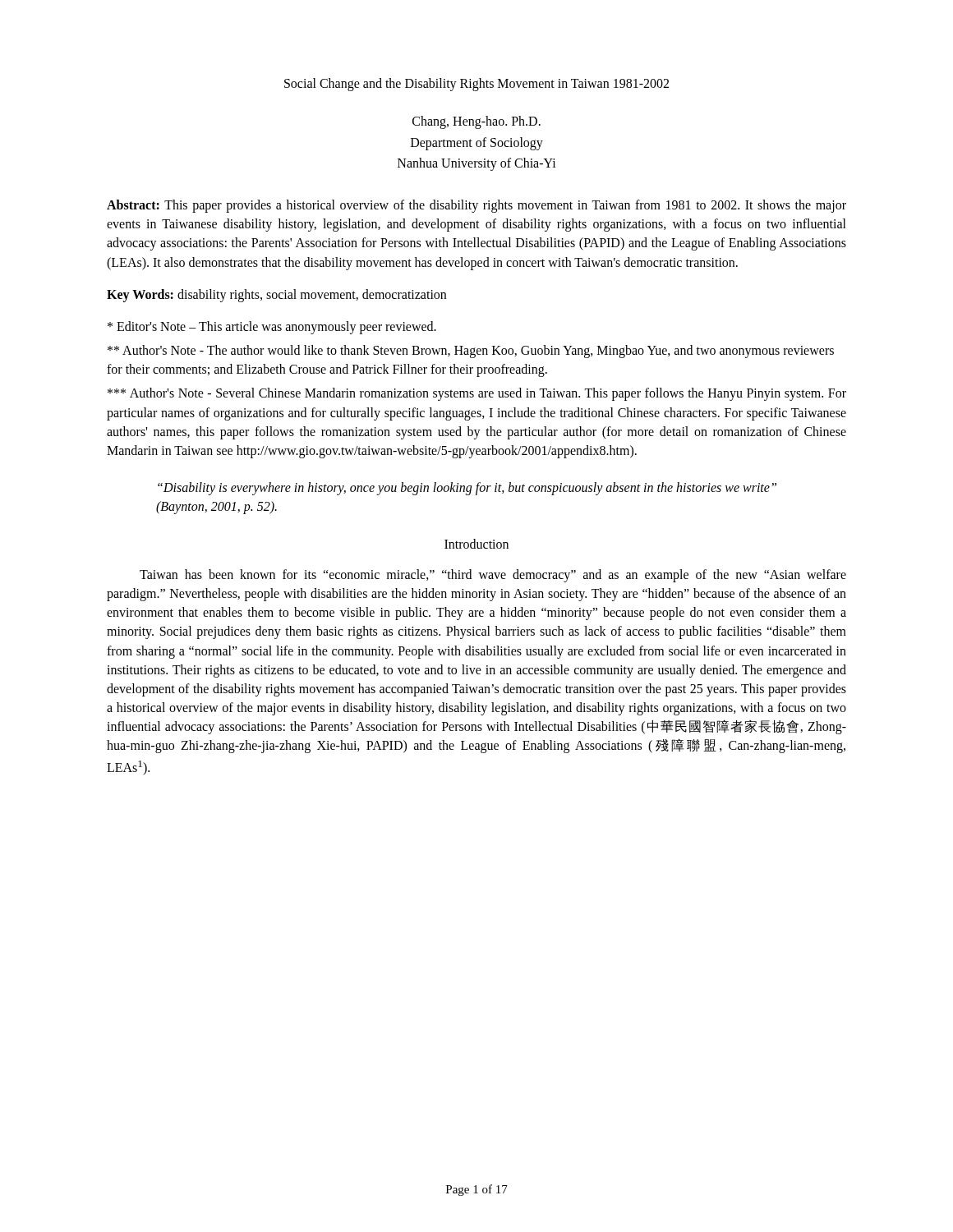Click on the text starting "Editor's Note – This article was anonymously peer"
This screenshot has height=1232, width=953.
coord(272,326)
